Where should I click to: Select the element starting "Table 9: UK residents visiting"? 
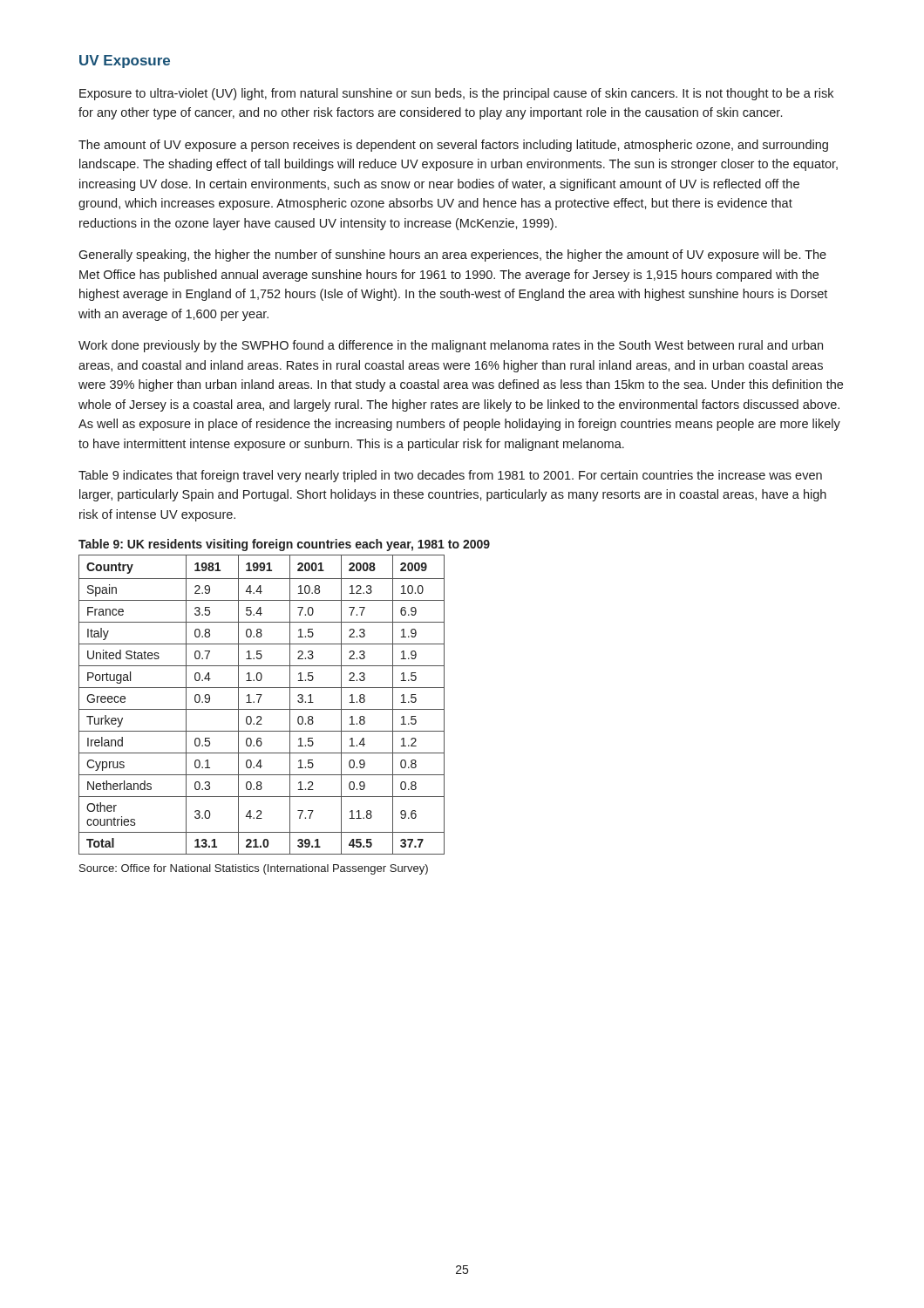click(284, 544)
